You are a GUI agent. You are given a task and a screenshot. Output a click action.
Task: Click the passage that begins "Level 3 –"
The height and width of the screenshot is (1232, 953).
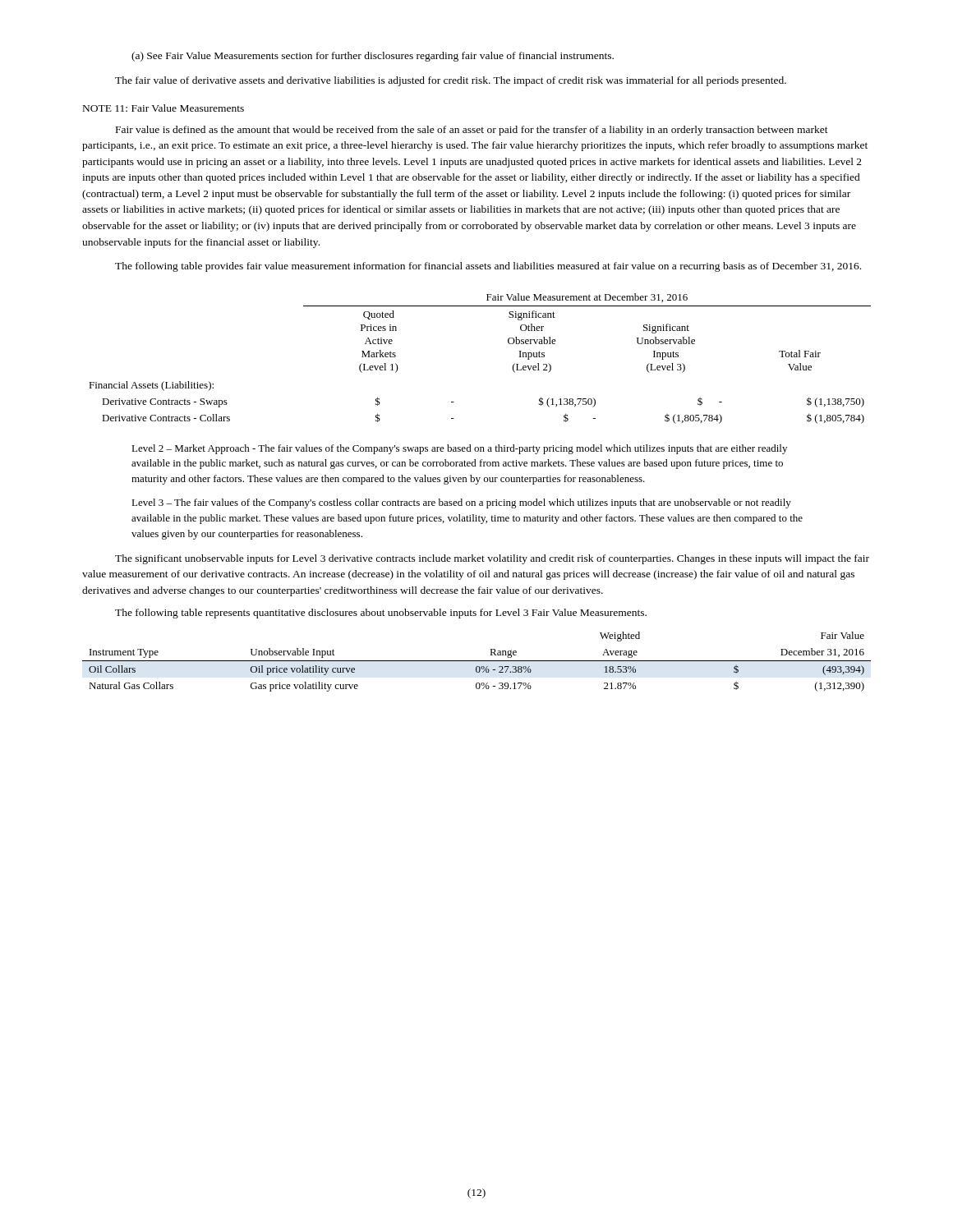pos(467,518)
